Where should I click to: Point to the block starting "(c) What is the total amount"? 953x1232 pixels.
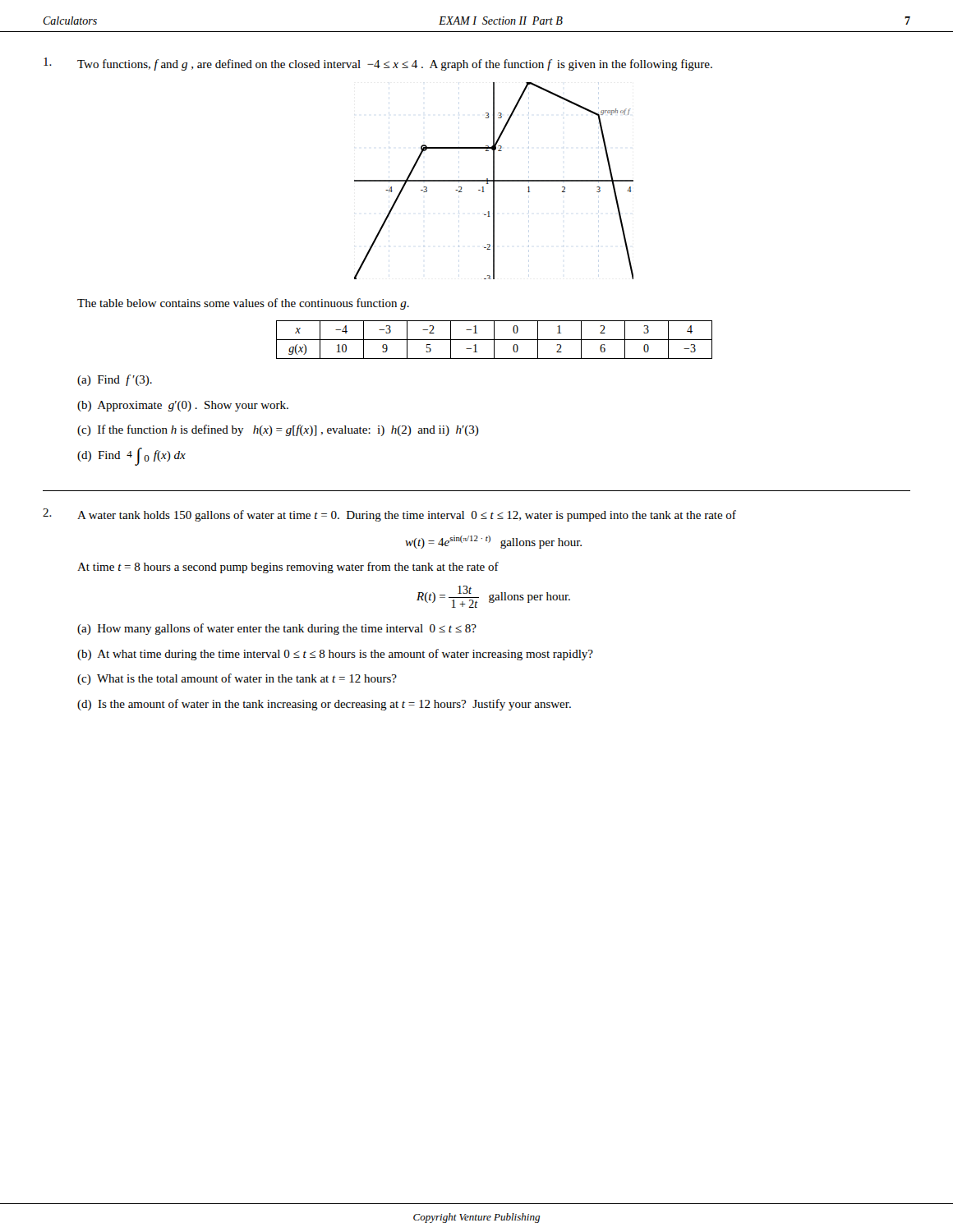[237, 679]
